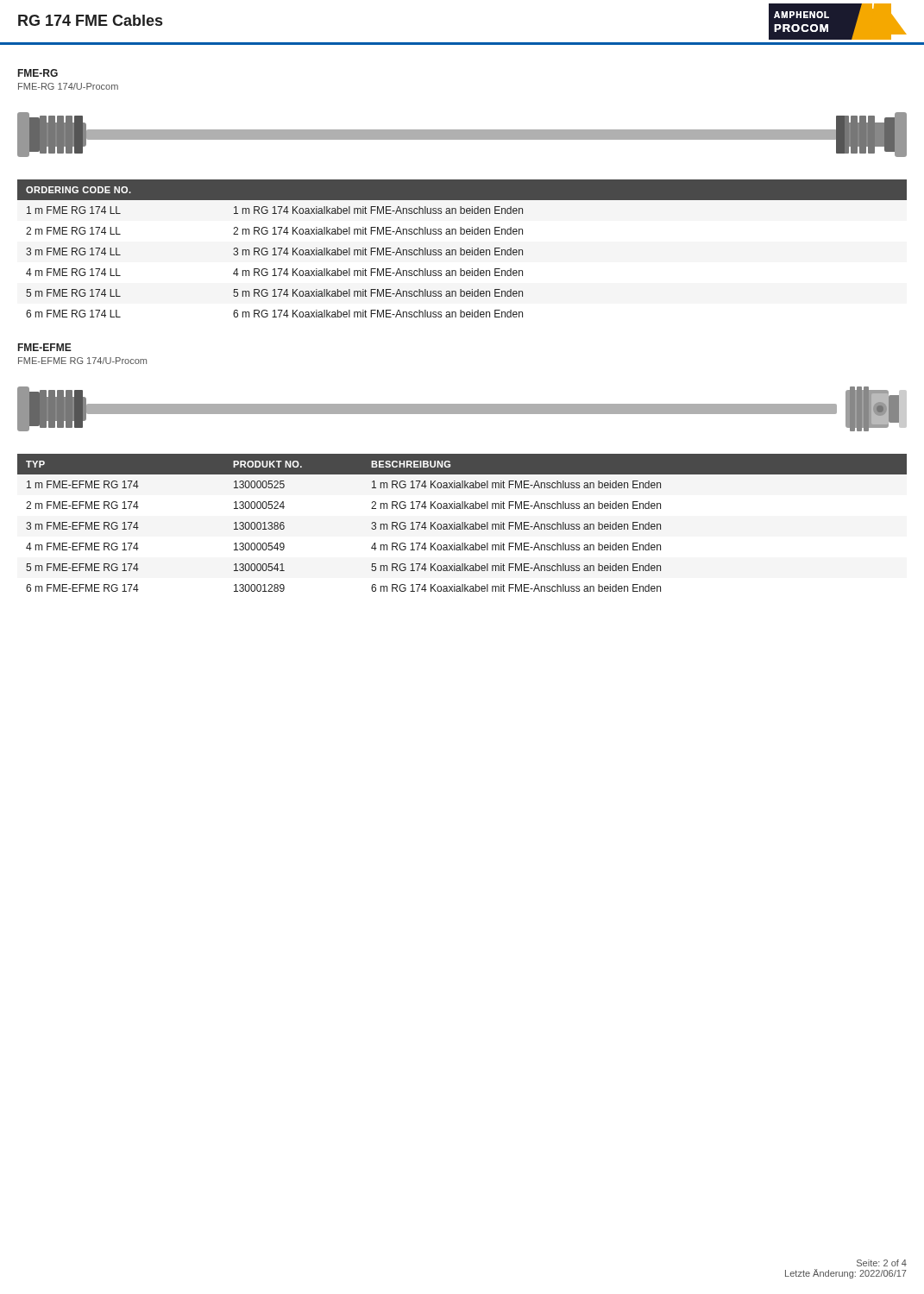Image resolution: width=924 pixels, height=1294 pixels.
Task: Select the passage starting "FME-RG 174/U-Procom"
Action: (68, 86)
